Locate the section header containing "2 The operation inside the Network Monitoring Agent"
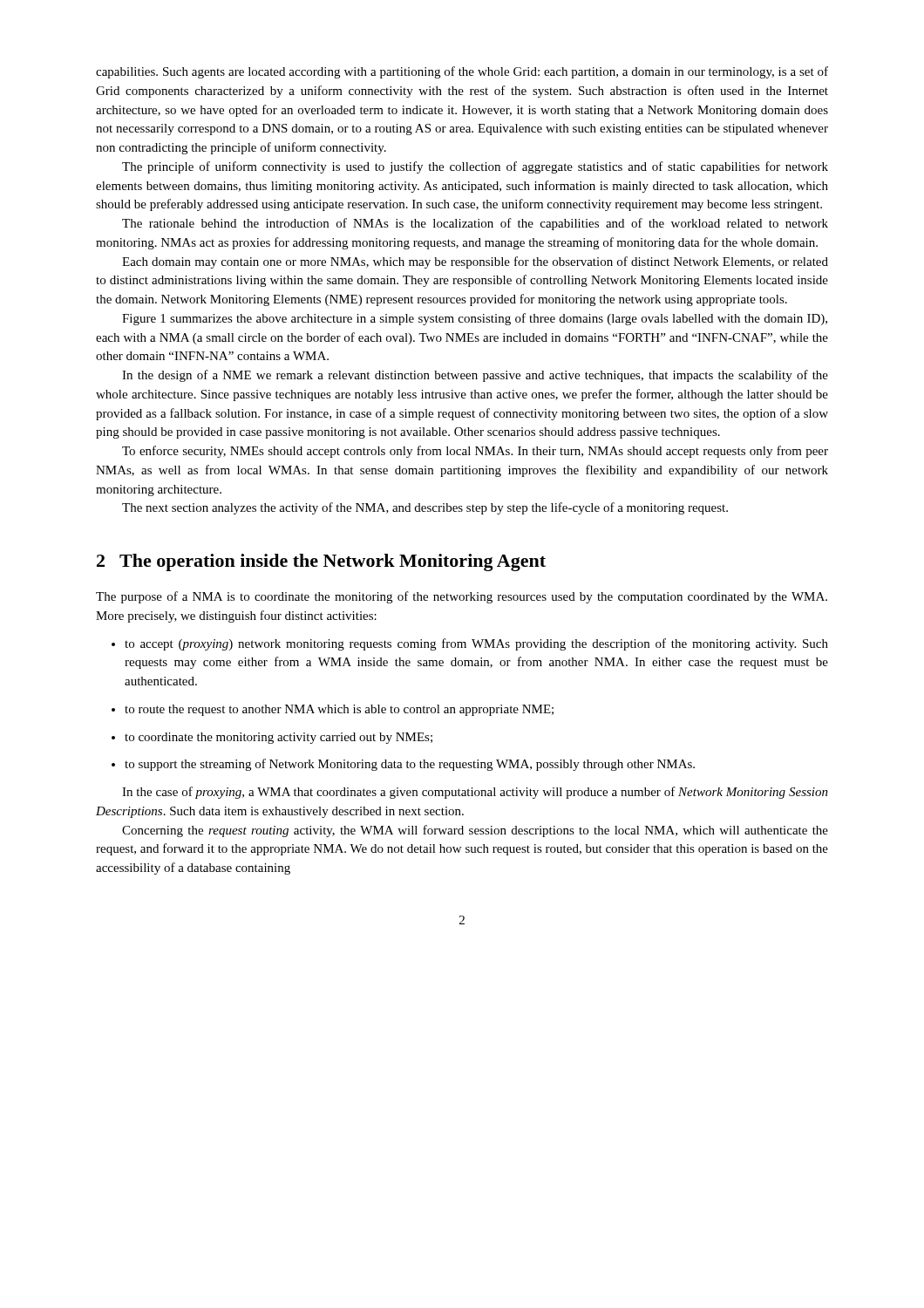Viewport: 924px width, 1308px height. pyautogui.click(x=462, y=561)
